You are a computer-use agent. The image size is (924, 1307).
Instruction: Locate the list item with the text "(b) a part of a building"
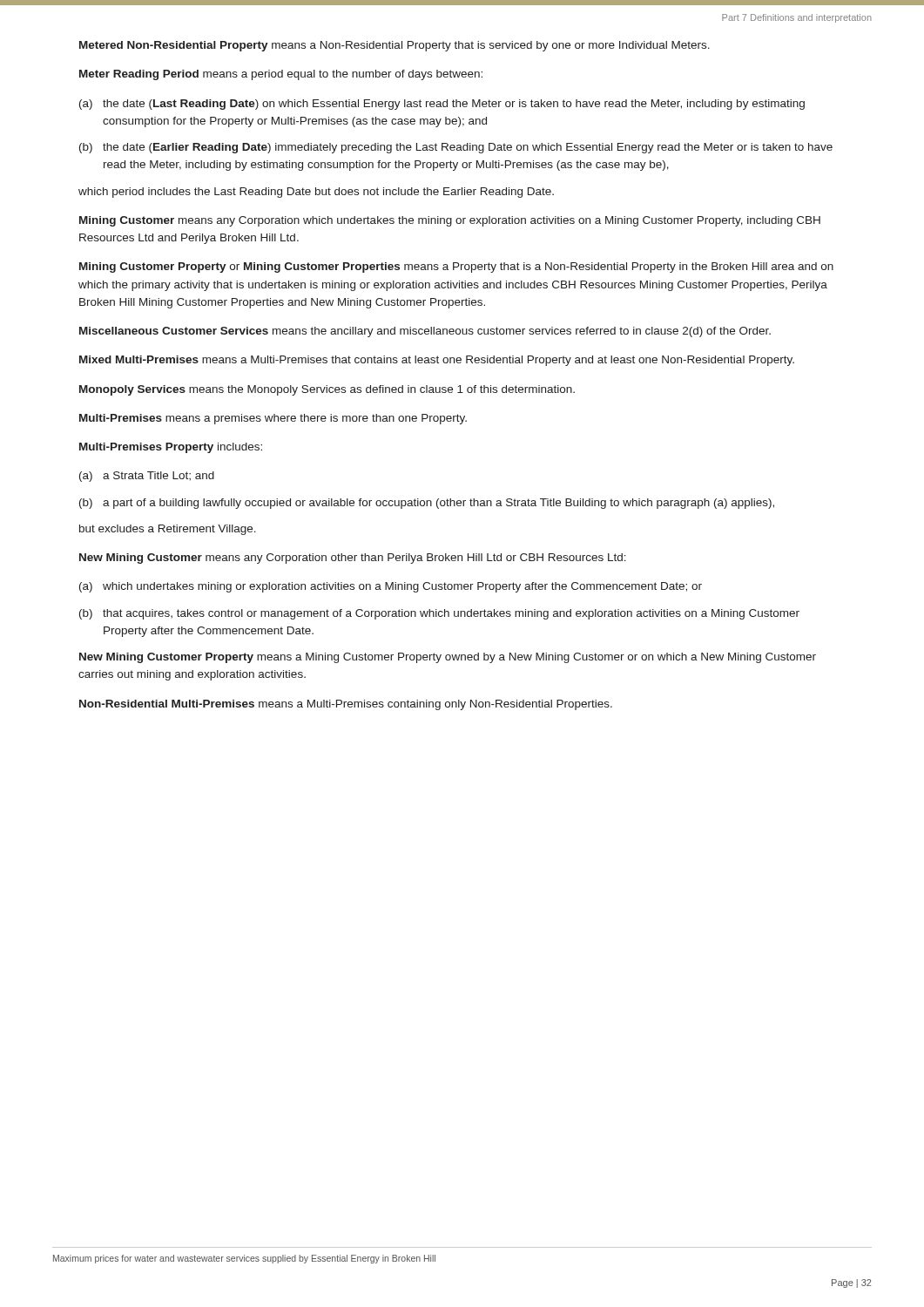coord(462,502)
